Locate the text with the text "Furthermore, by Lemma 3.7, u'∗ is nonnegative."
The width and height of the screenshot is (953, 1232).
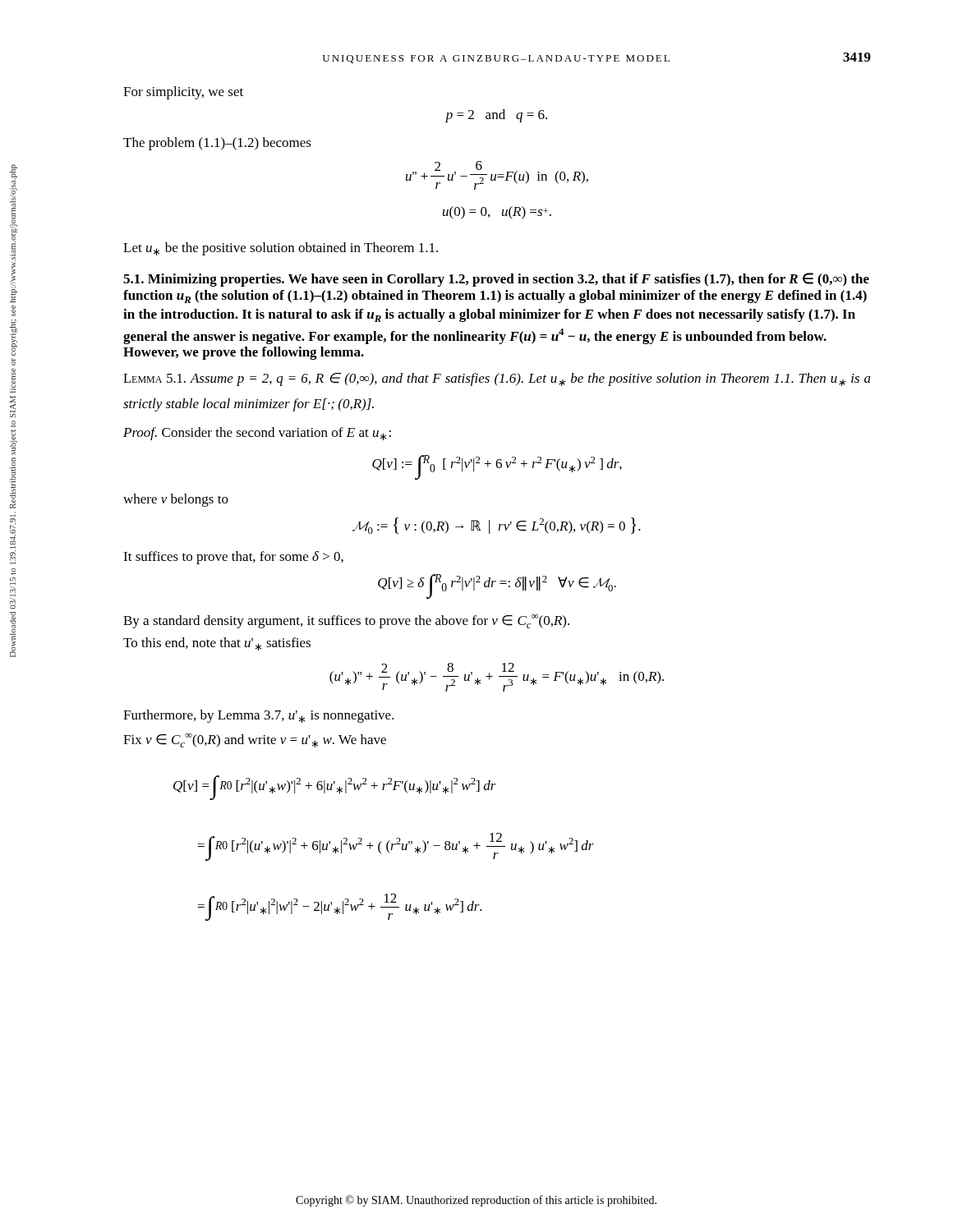pyautogui.click(x=259, y=716)
